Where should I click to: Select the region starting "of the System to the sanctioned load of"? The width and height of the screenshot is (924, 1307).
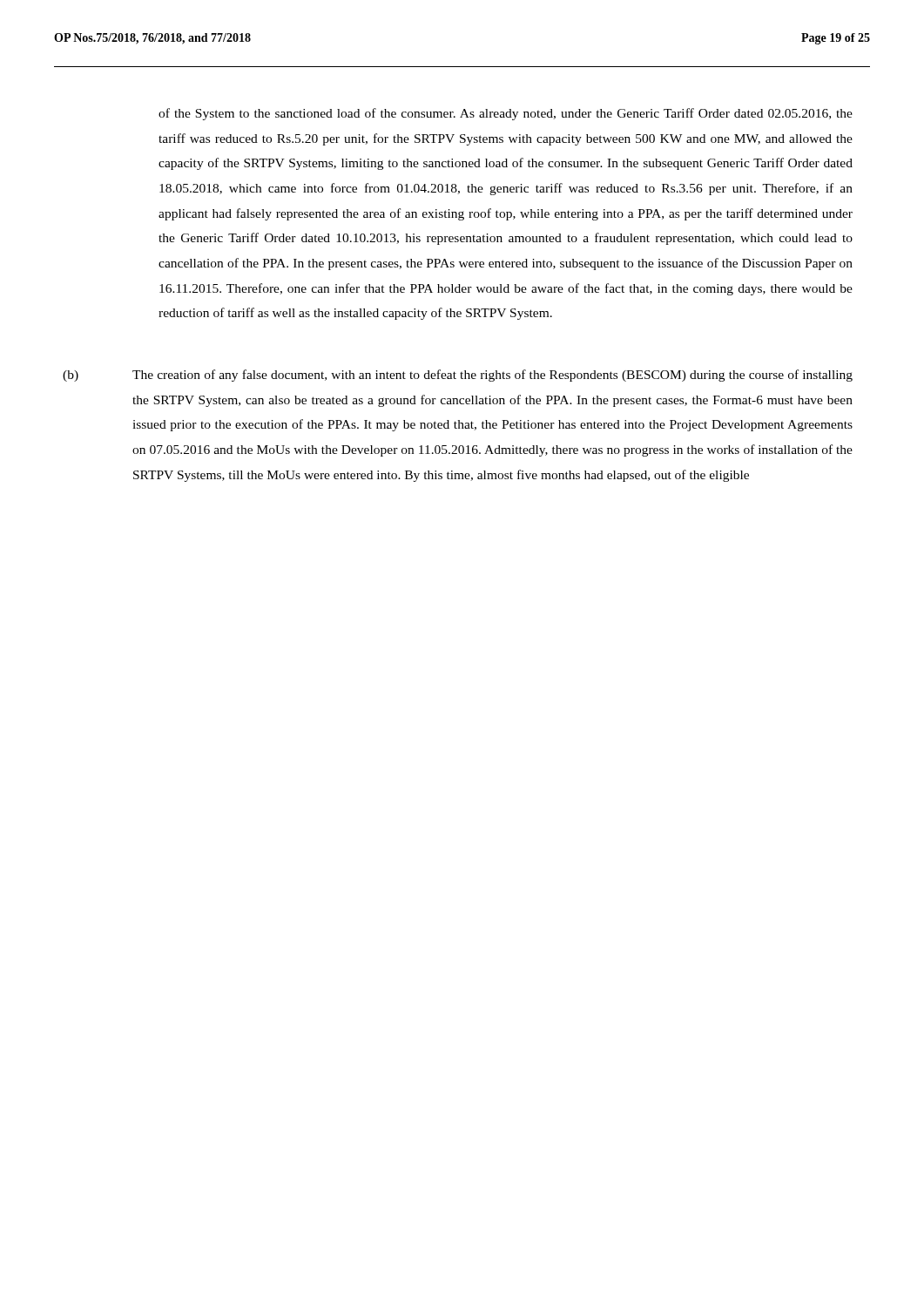tap(506, 213)
